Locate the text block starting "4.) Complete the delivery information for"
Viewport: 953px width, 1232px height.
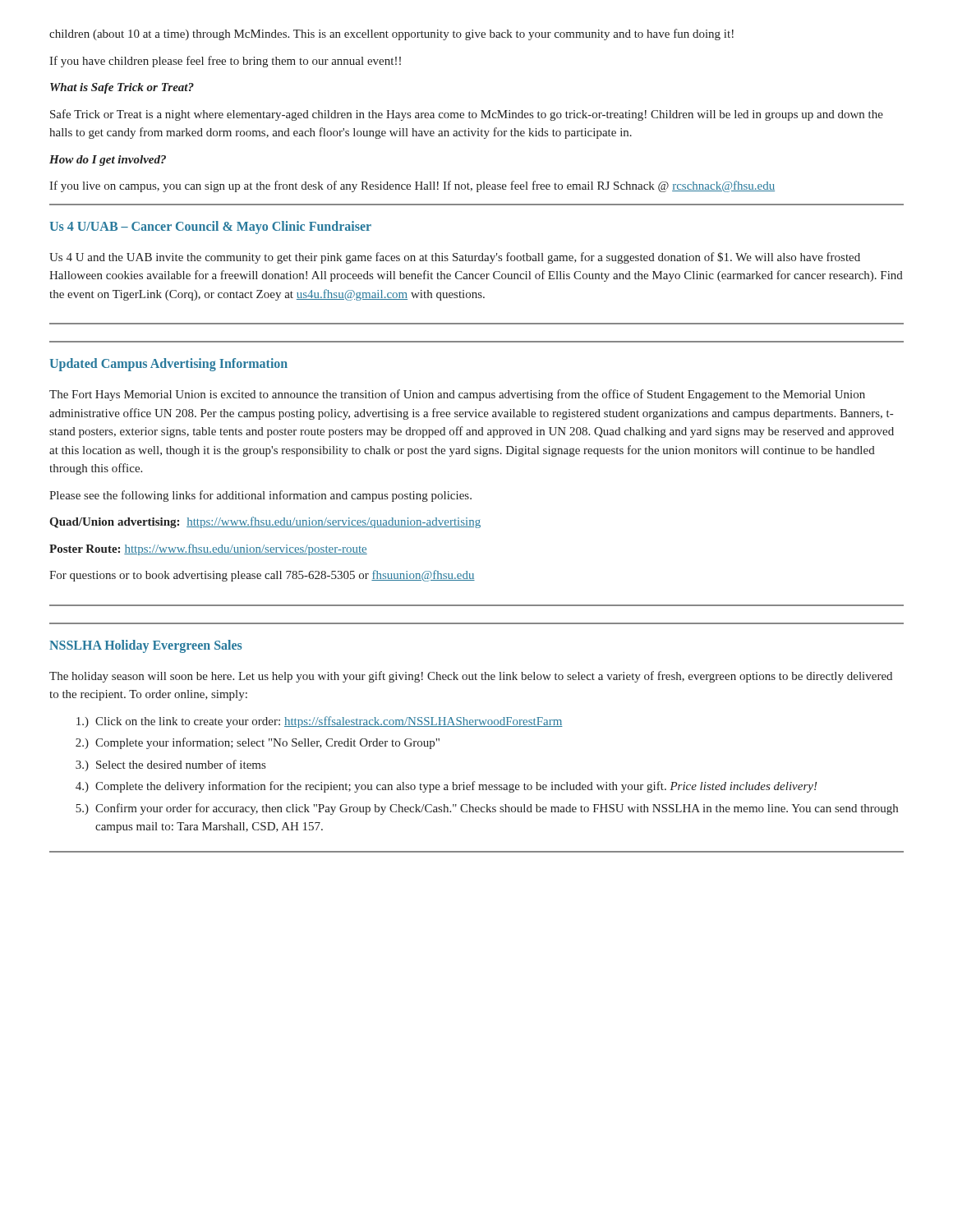pos(476,786)
